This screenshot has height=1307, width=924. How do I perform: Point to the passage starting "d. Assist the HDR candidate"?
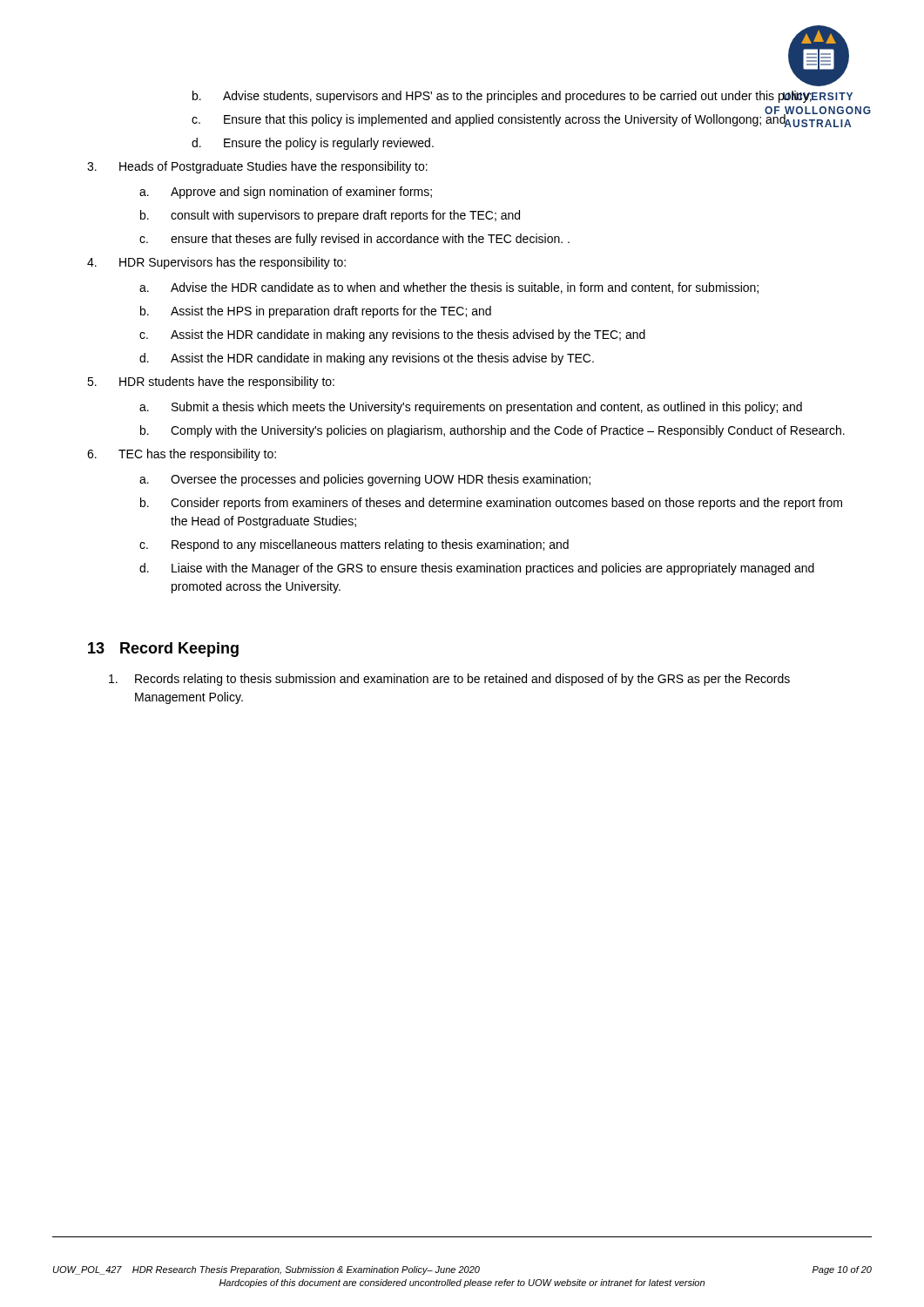click(x=497, y=359)
